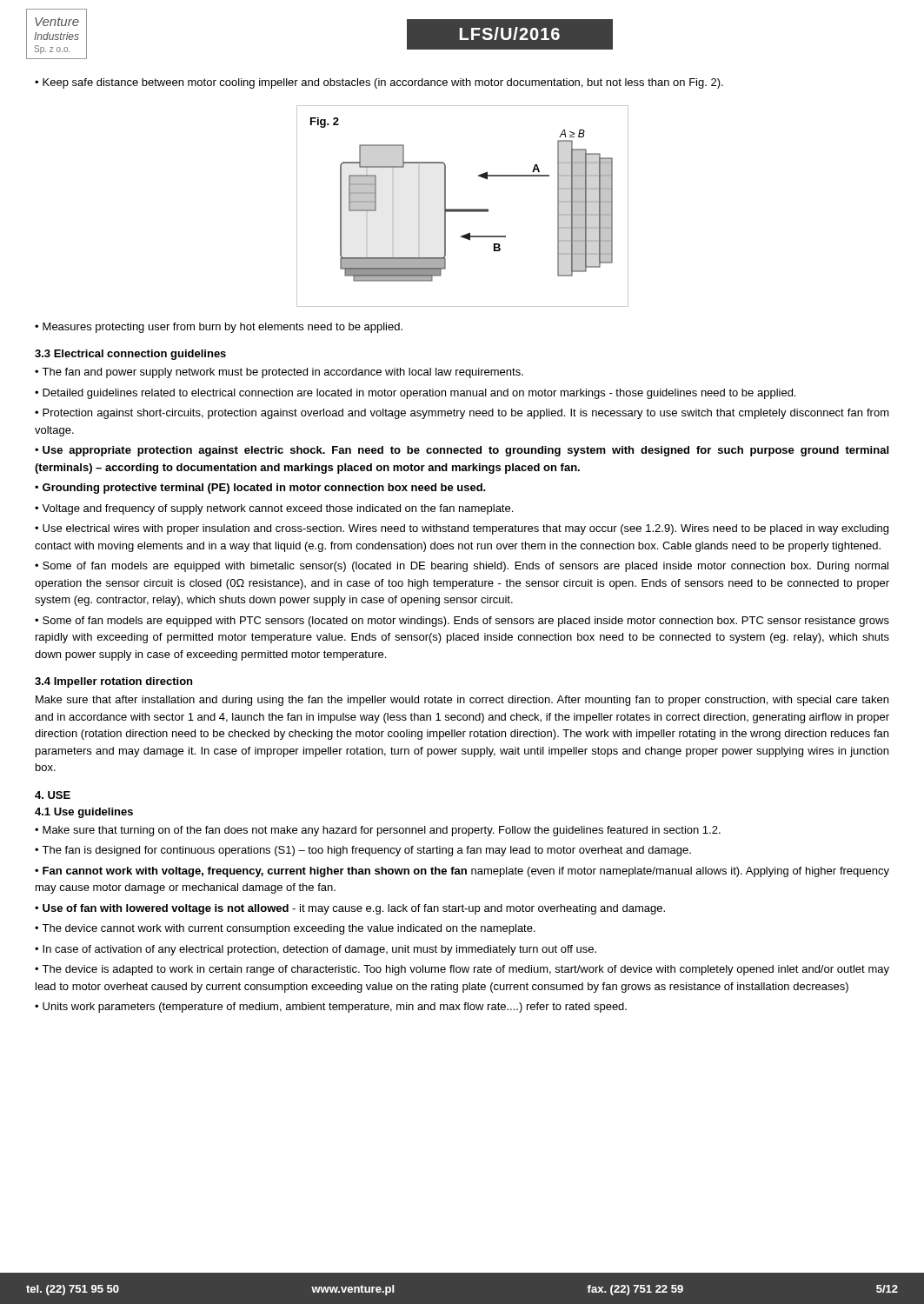This screenshot has width=924, height=1304.
Task: Find the text block starting "Use of fan with"
Action: click(x=354, y=908)
